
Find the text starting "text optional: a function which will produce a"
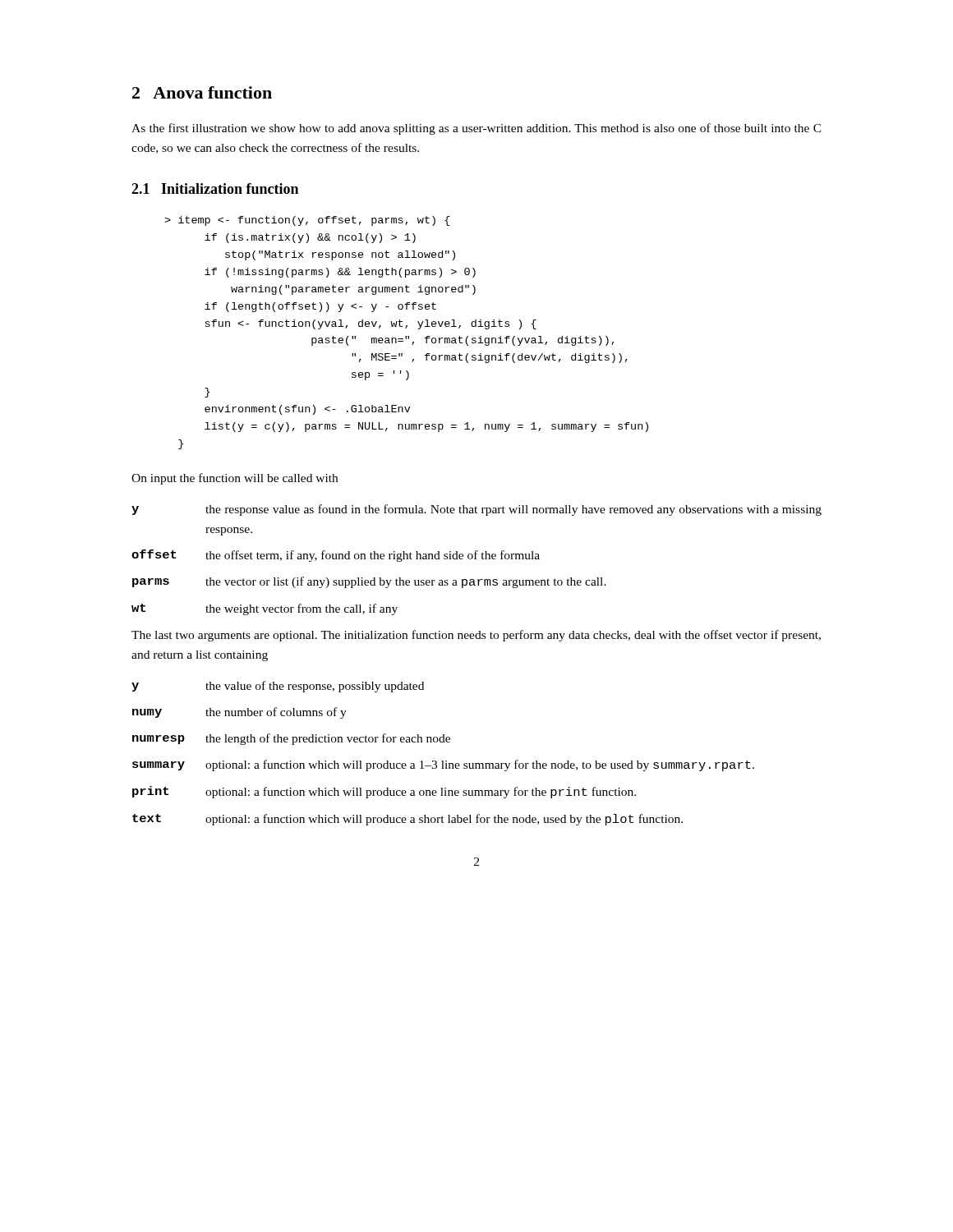(476, 819)
